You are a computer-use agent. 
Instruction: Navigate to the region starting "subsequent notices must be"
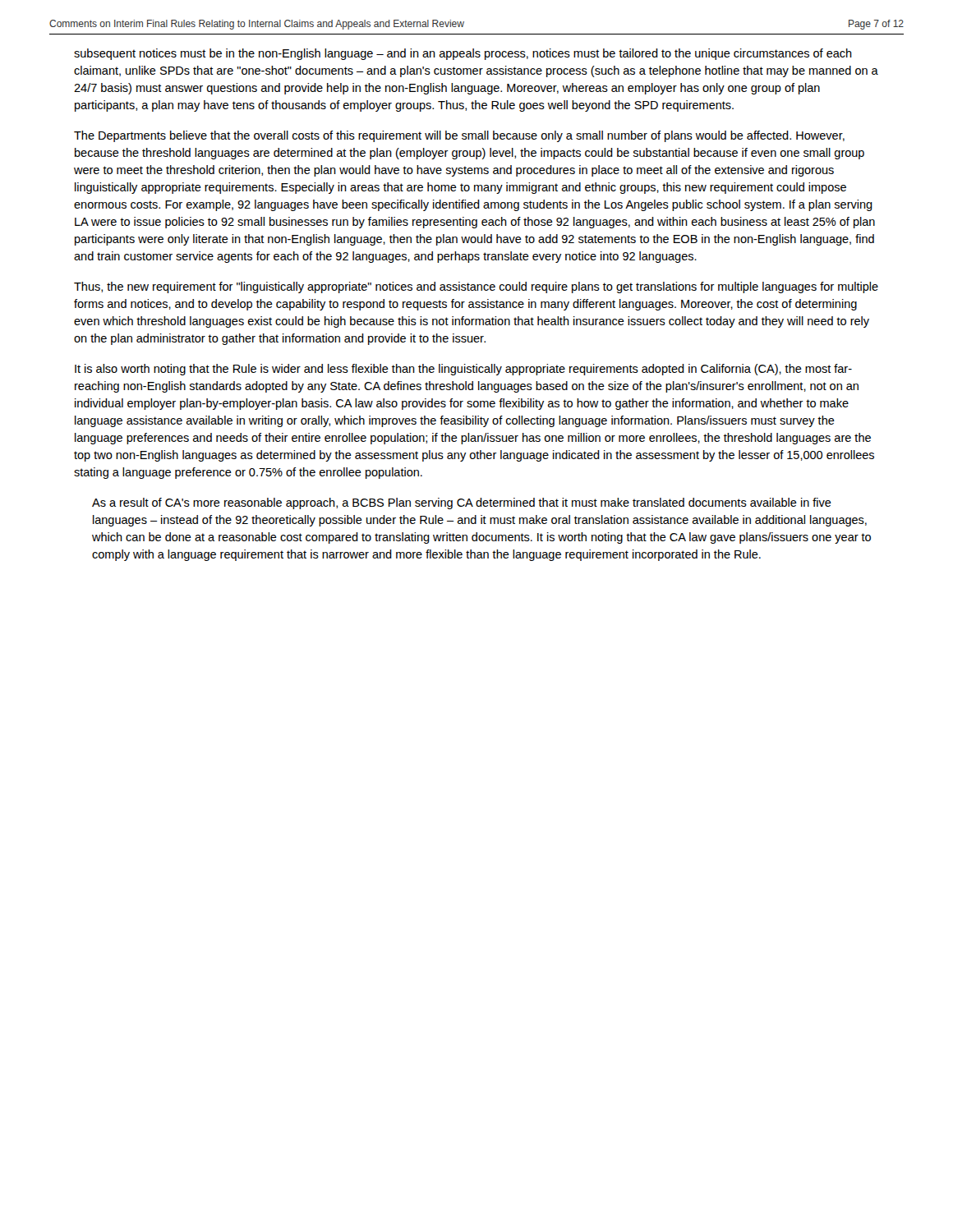(x=476, y=79)
